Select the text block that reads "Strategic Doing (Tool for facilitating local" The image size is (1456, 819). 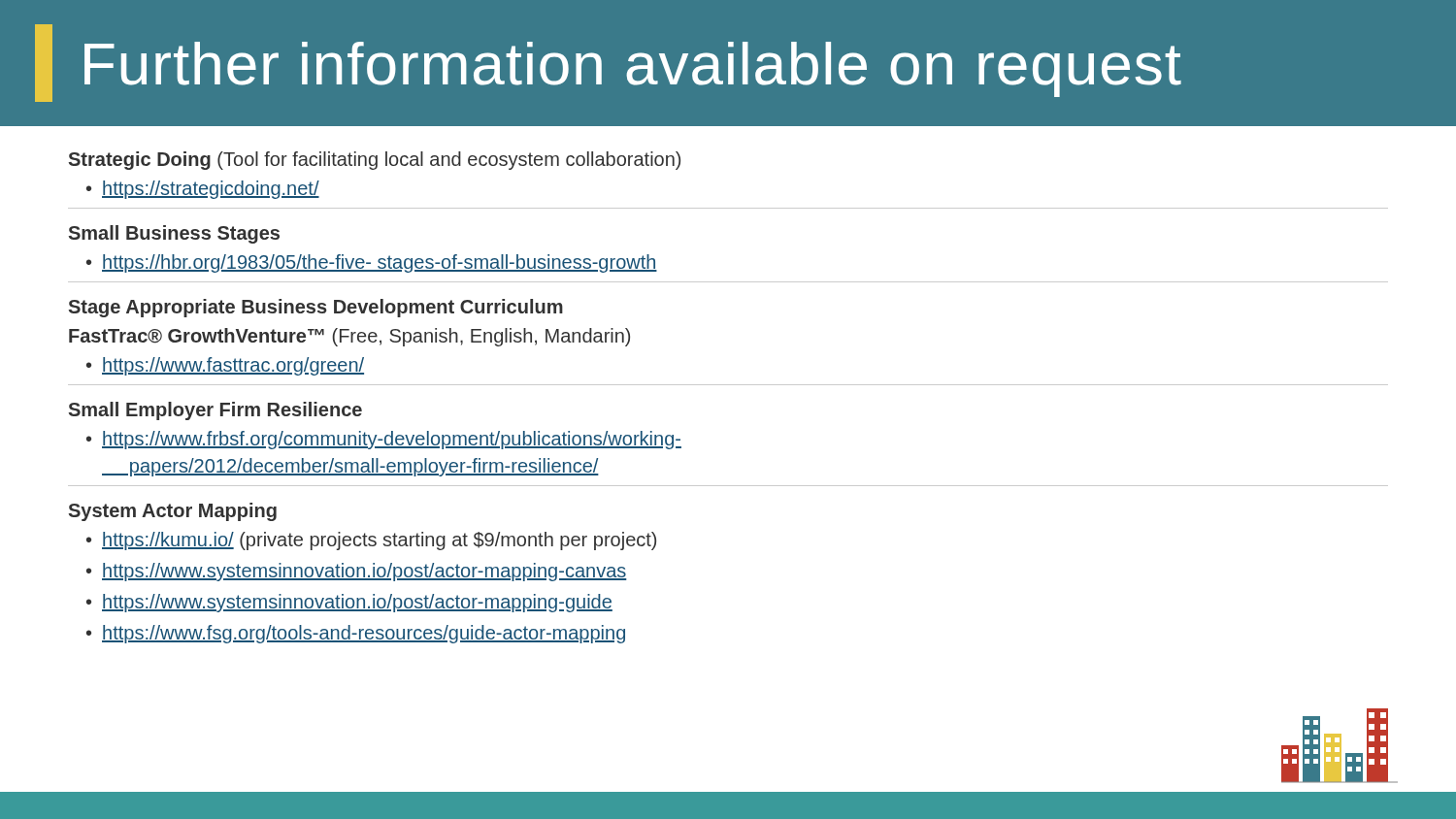click(x=375, y=159)
